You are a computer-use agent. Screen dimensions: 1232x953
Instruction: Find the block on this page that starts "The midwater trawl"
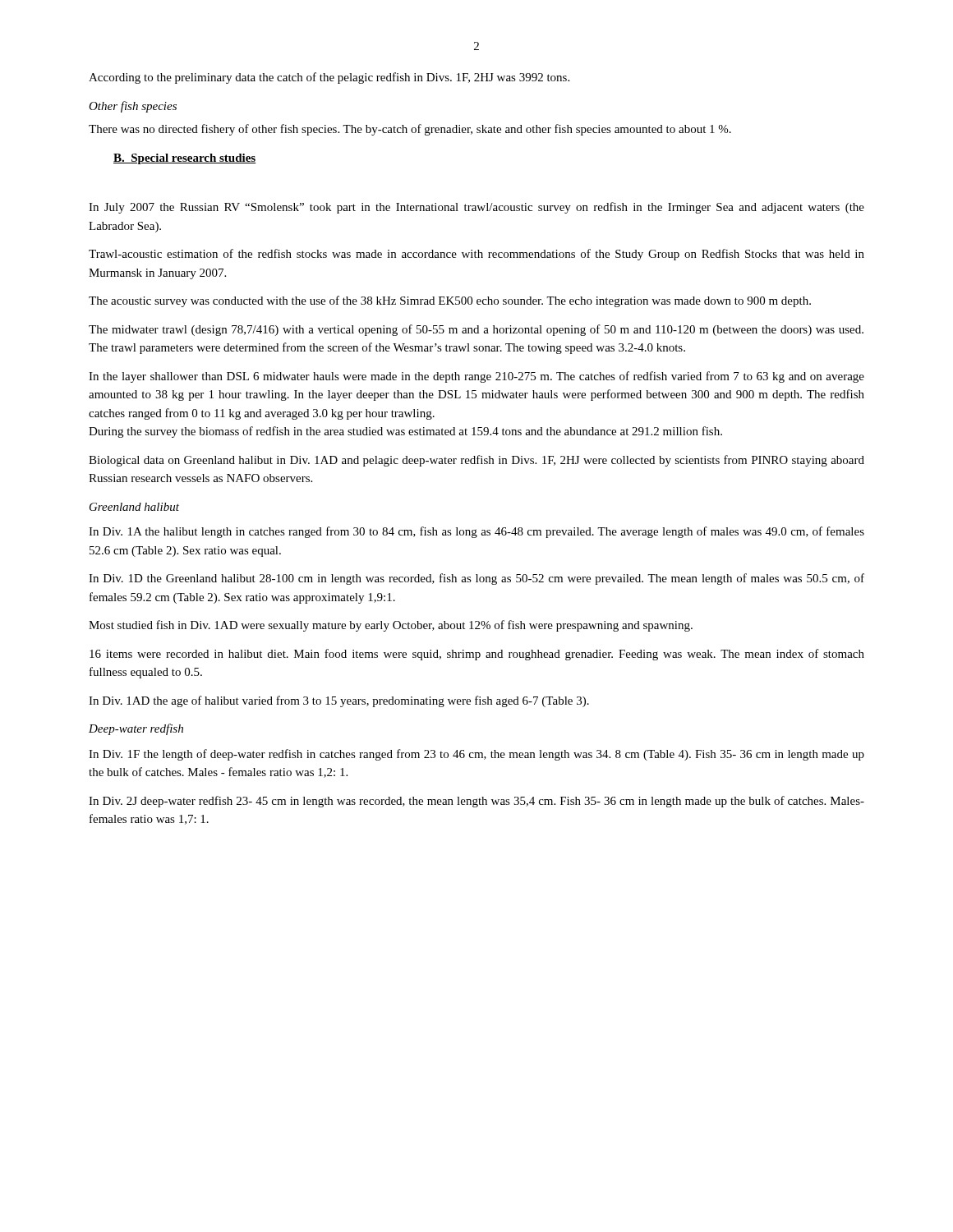[x=476, y=338]
